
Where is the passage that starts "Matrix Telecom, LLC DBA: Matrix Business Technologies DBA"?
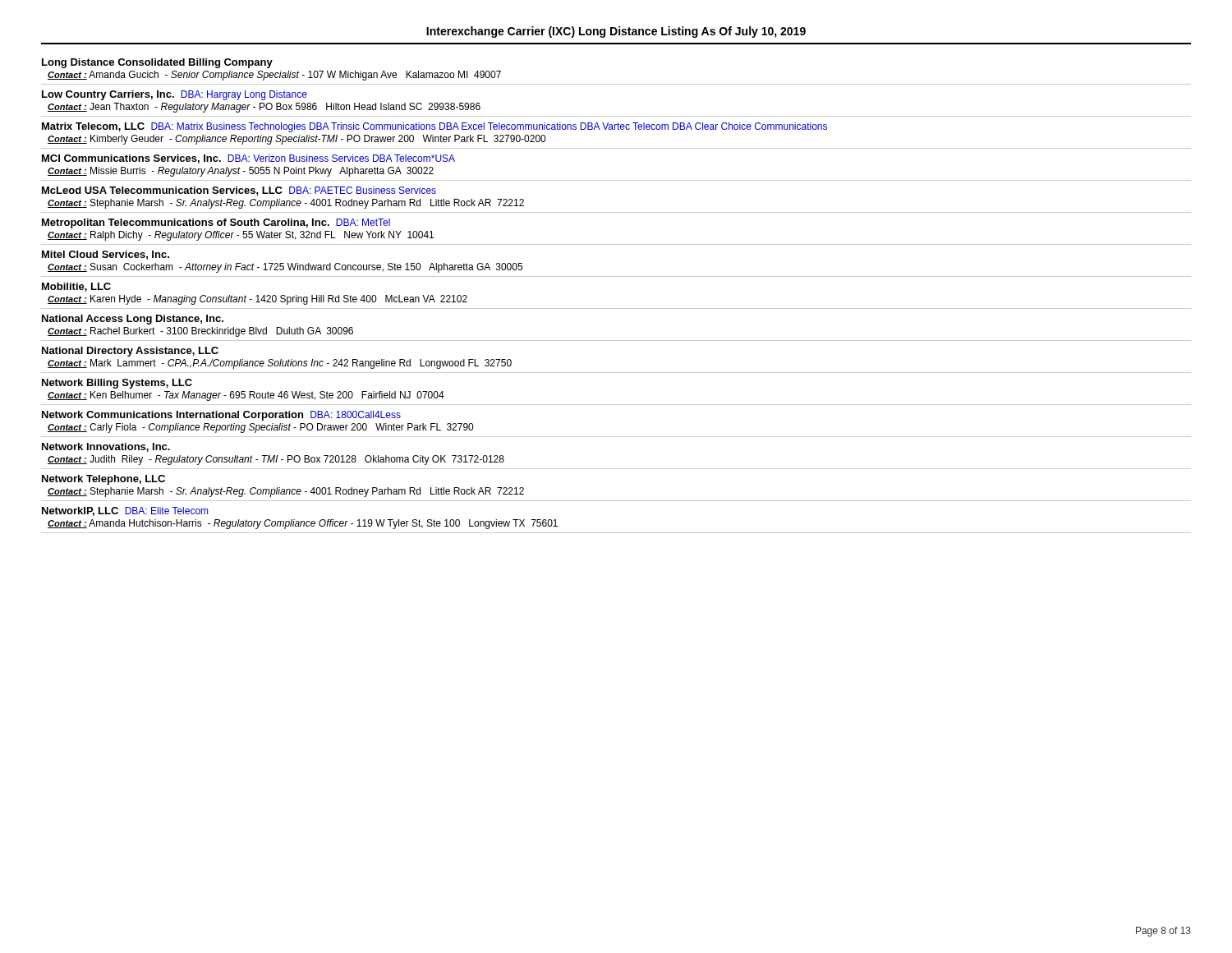(616, 132)
